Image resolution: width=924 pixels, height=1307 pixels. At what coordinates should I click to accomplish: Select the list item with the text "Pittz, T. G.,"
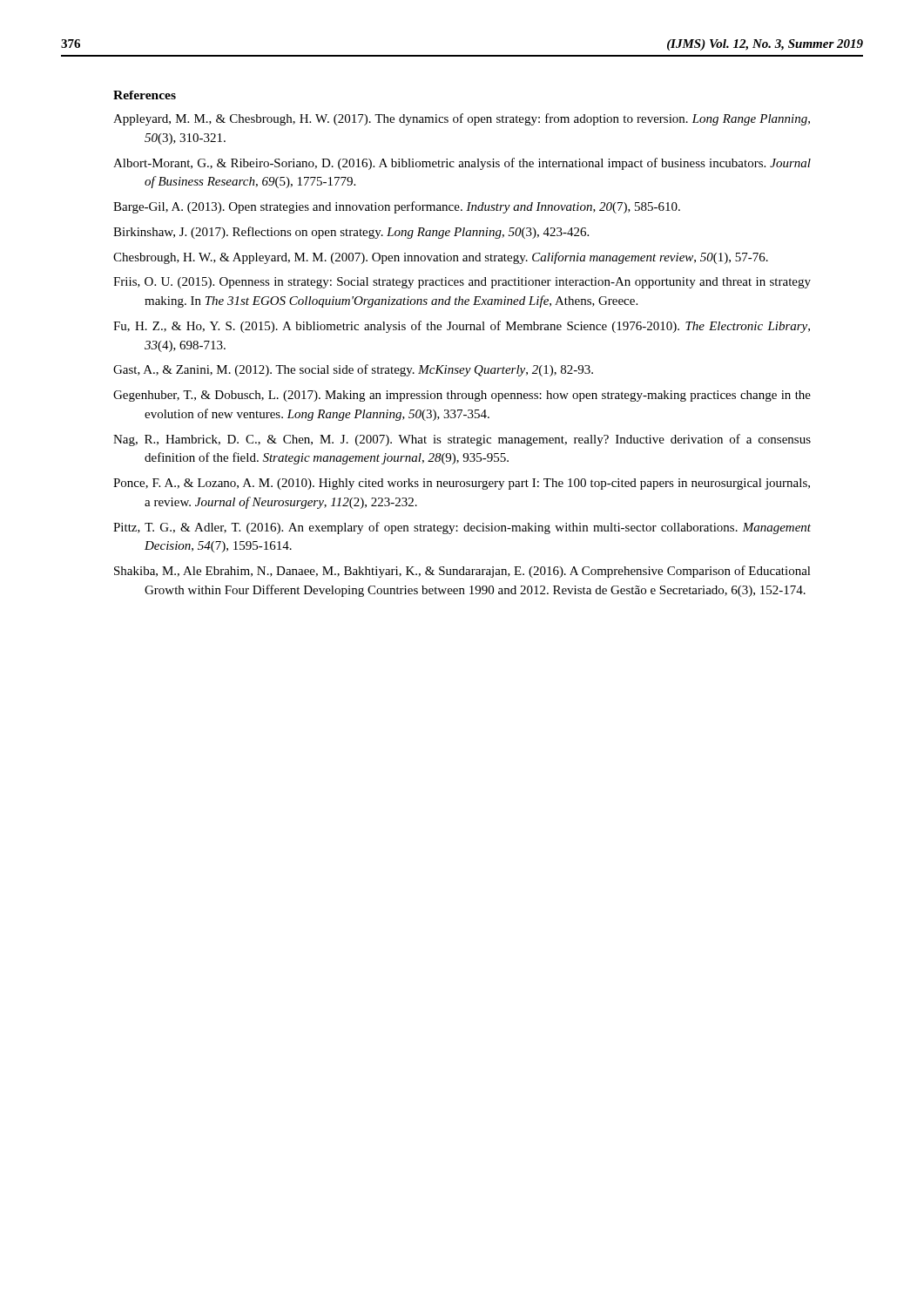462,536
